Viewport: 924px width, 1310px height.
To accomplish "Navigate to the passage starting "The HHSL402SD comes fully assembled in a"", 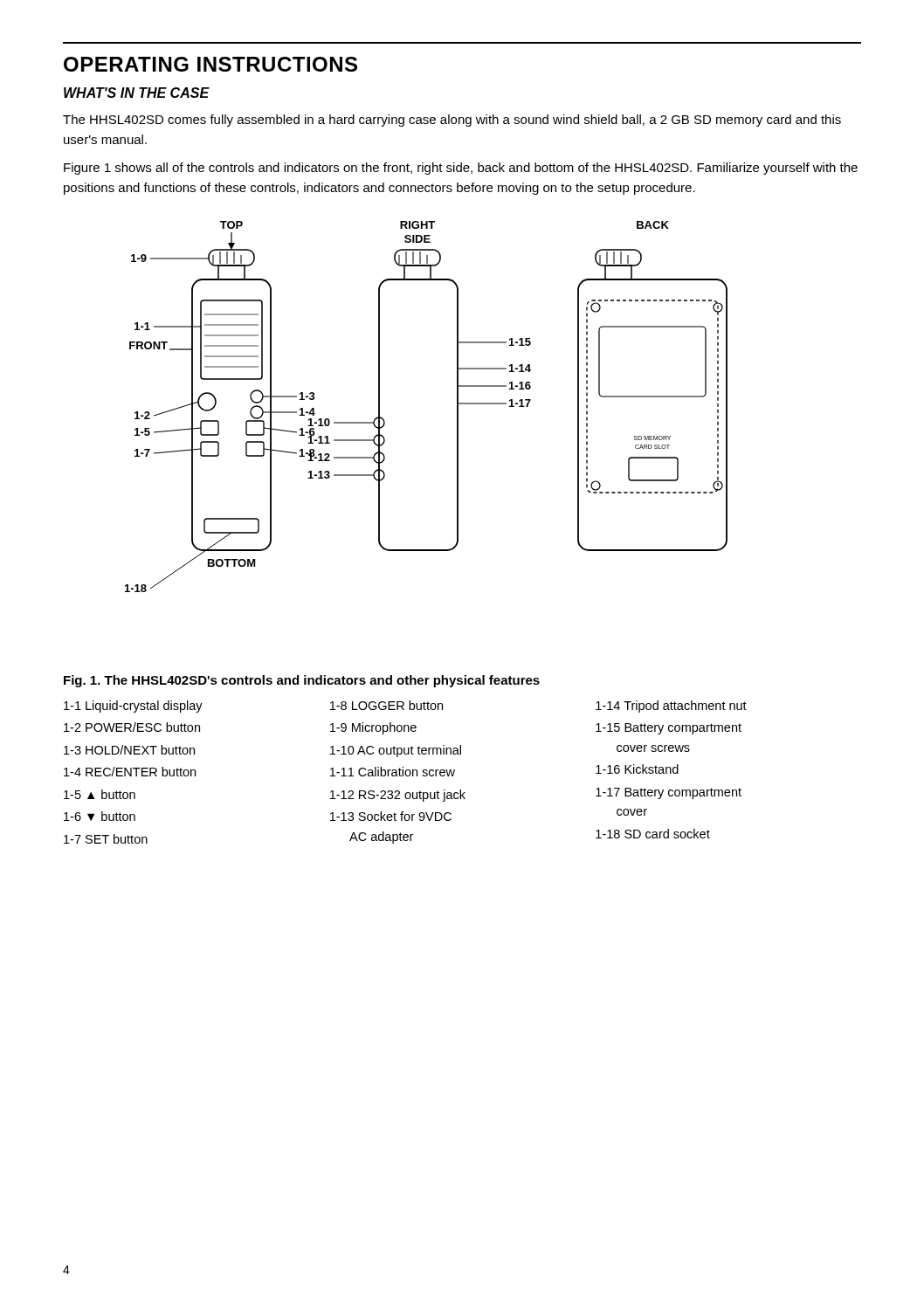I will coord(452,129).
